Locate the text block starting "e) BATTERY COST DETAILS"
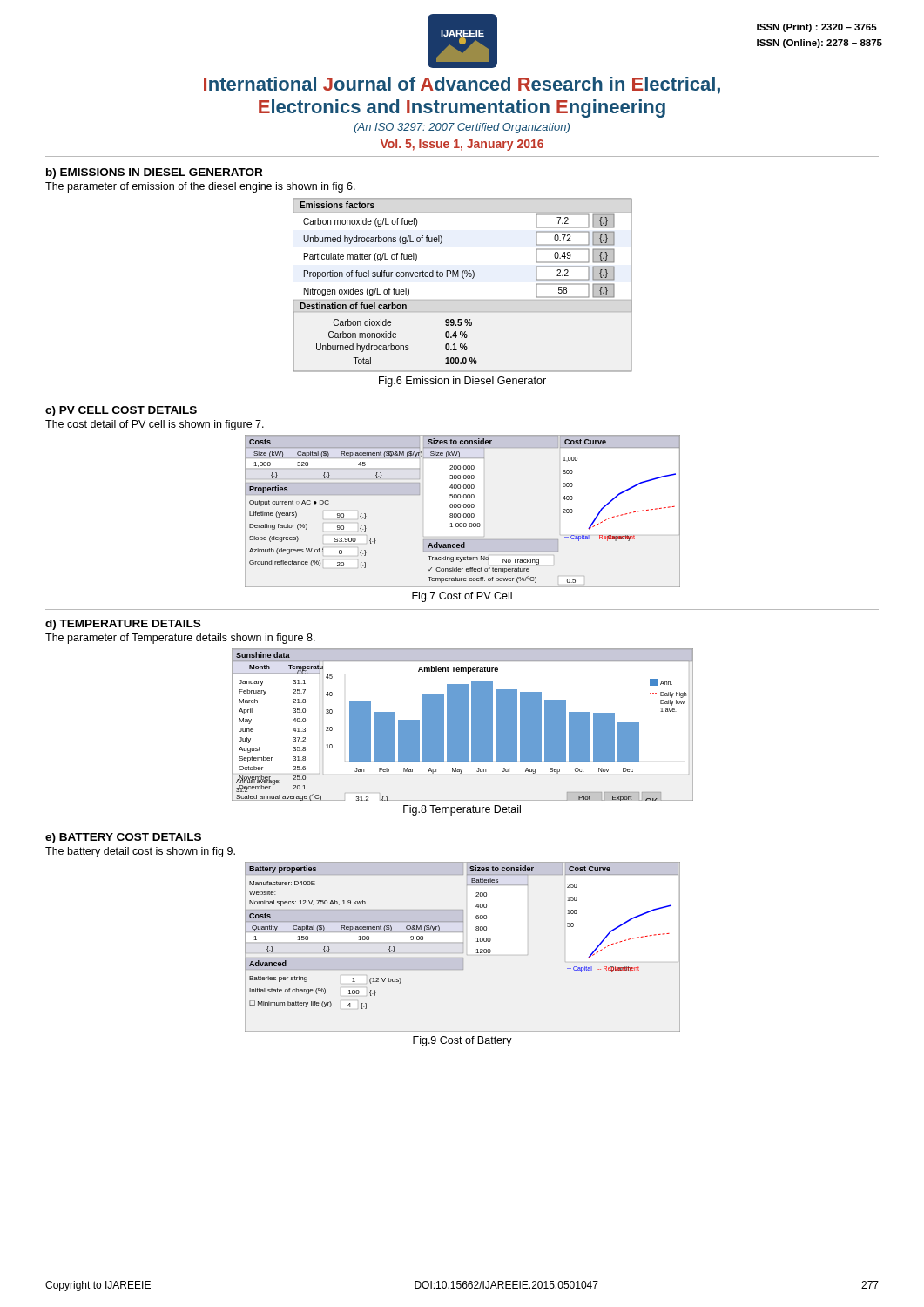The image size is (924, 1307). 123,837
